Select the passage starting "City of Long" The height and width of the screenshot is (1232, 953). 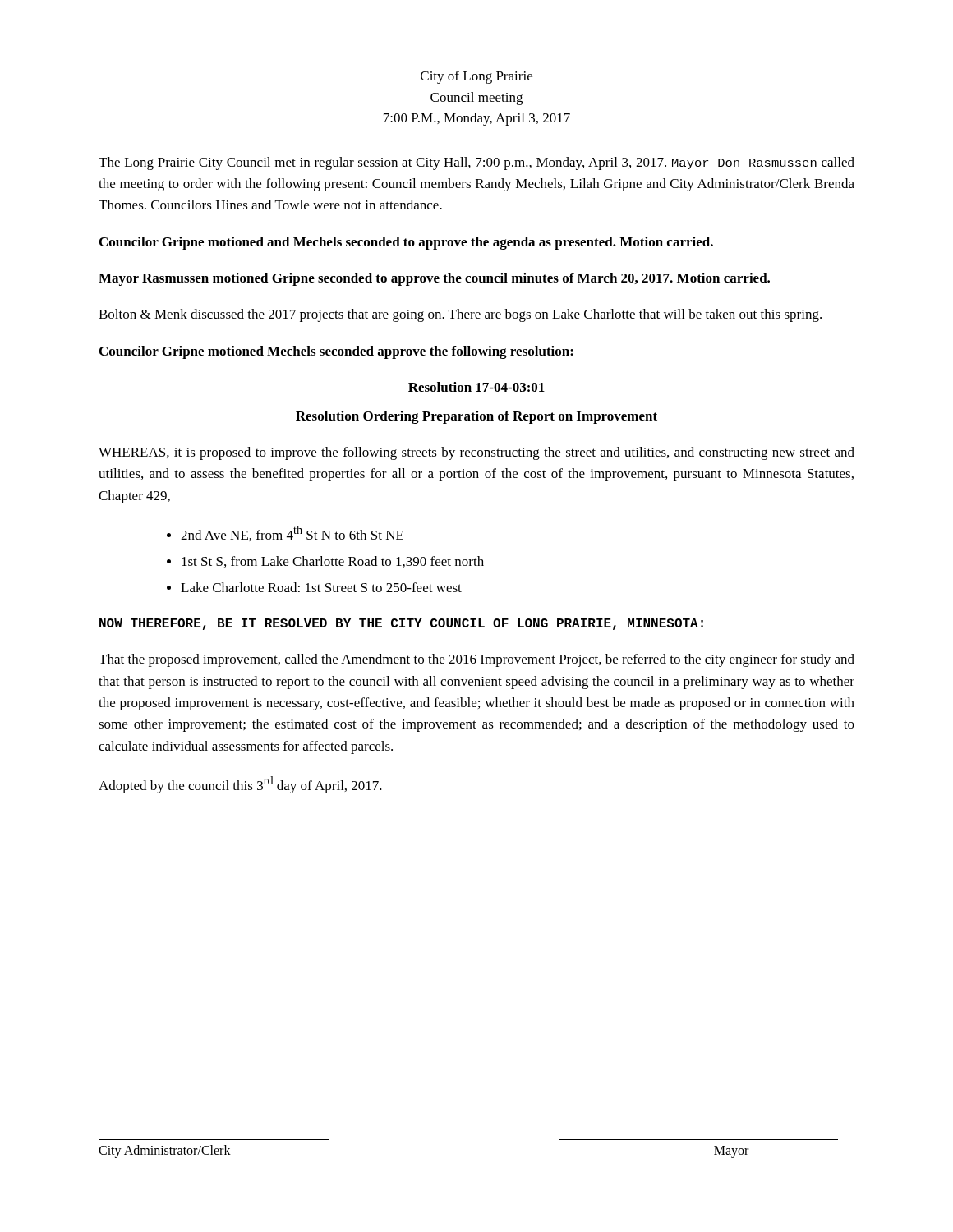click(x=476, y=97)
